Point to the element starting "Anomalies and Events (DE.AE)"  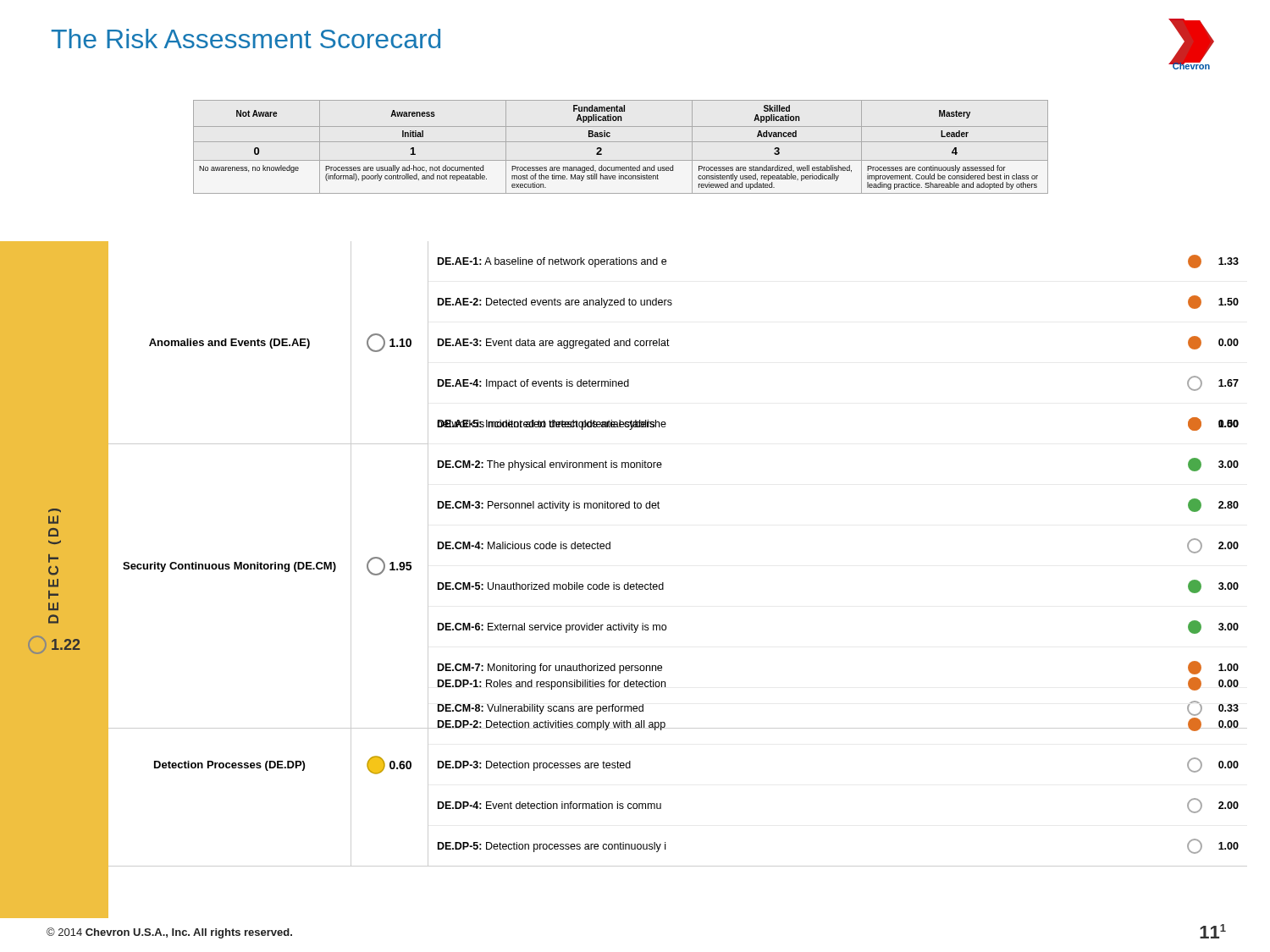pyautogui.click(x=678, y=342)
